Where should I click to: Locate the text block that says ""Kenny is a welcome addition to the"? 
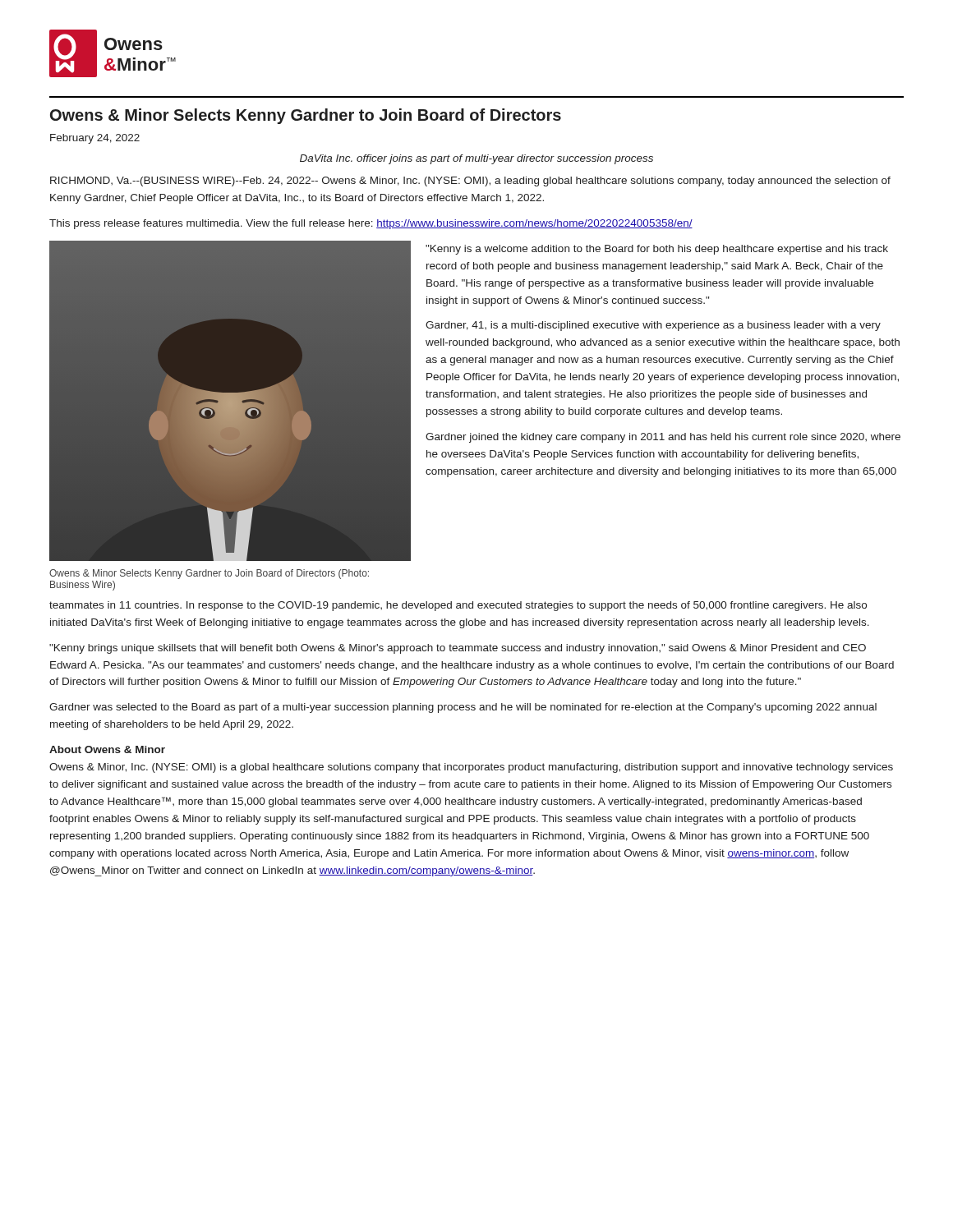657,274
